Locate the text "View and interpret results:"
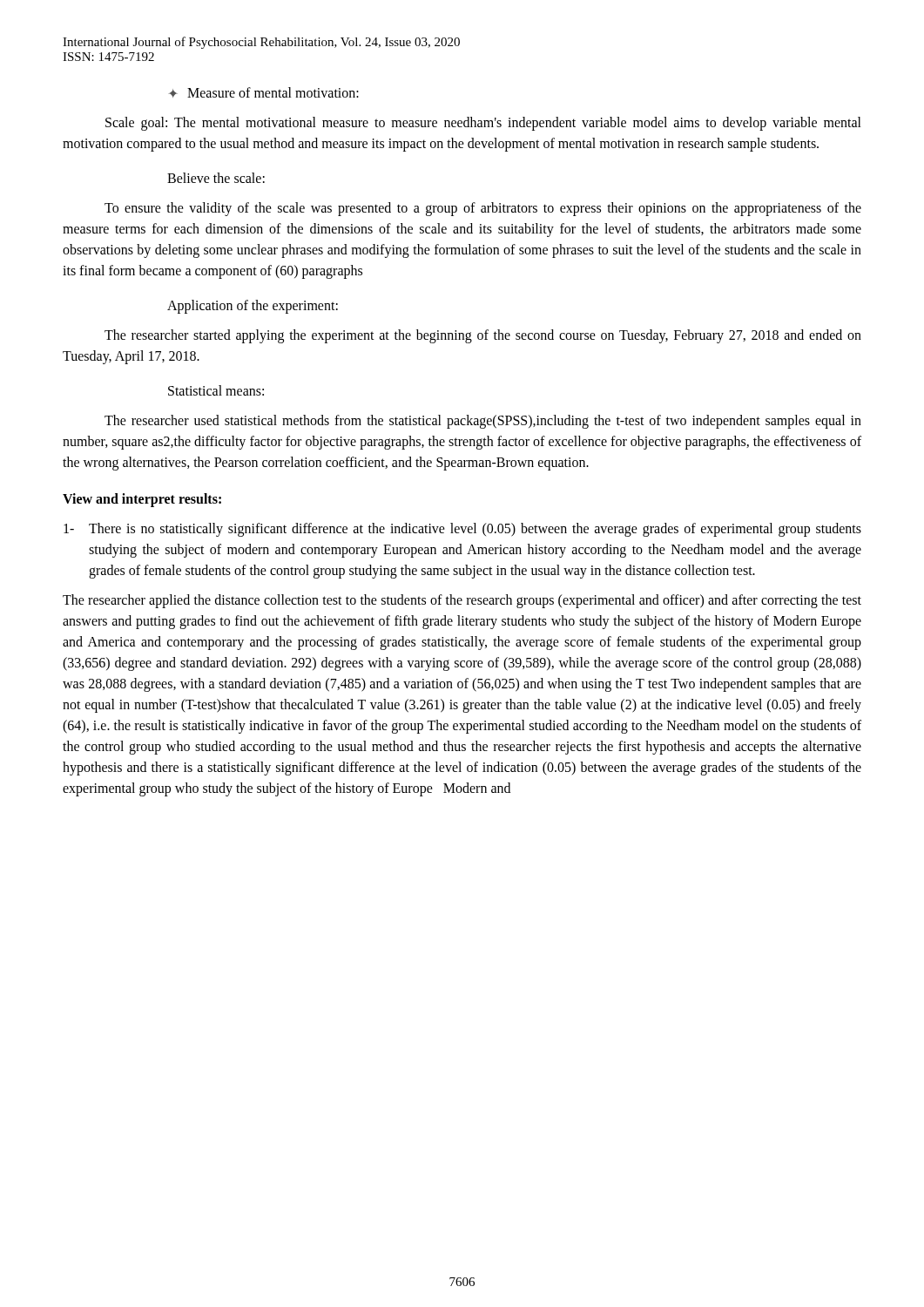 [x=143, y=499]
